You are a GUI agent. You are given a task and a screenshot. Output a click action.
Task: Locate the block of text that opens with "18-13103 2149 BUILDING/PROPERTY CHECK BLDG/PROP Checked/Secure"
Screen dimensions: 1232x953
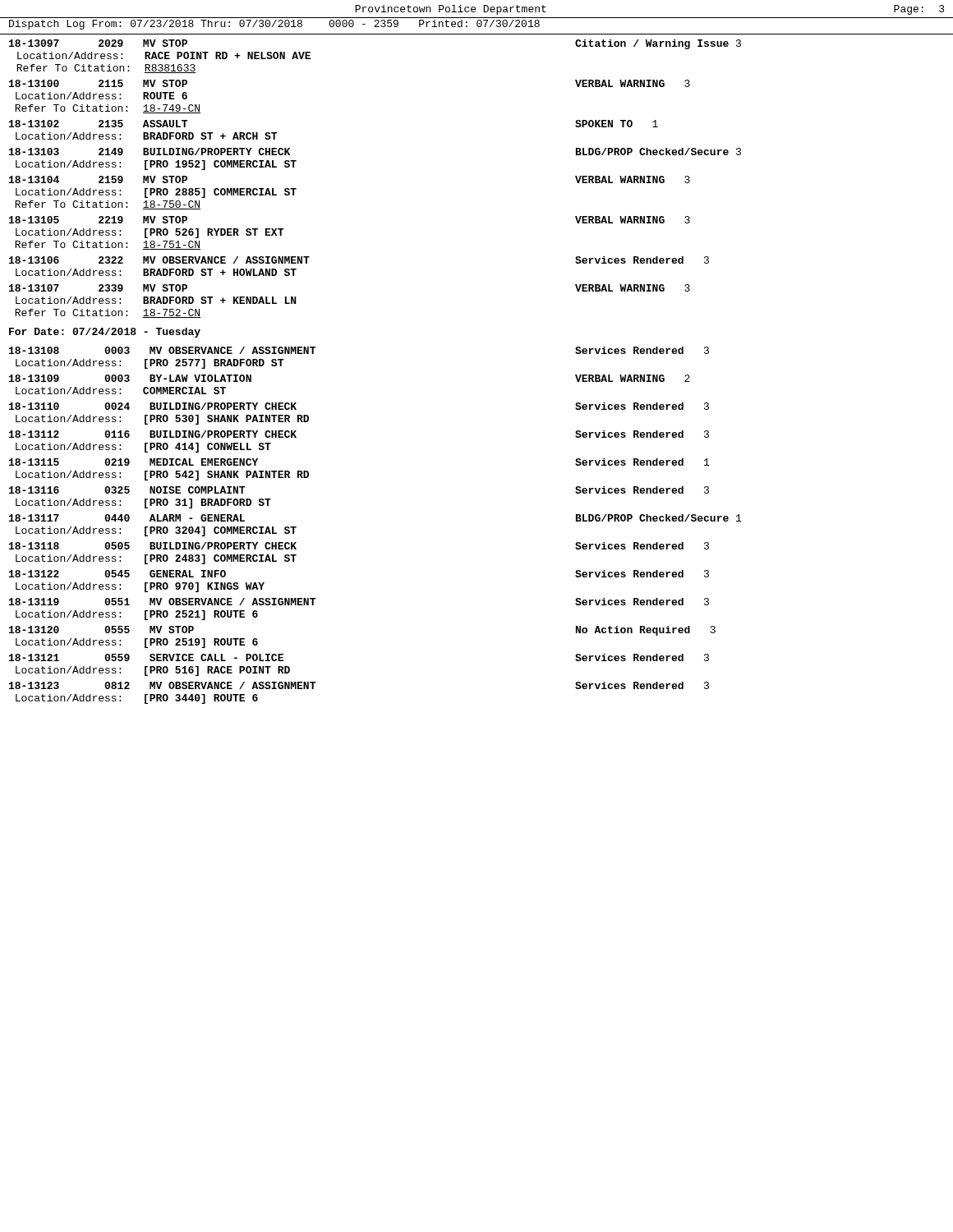point(31,152)
